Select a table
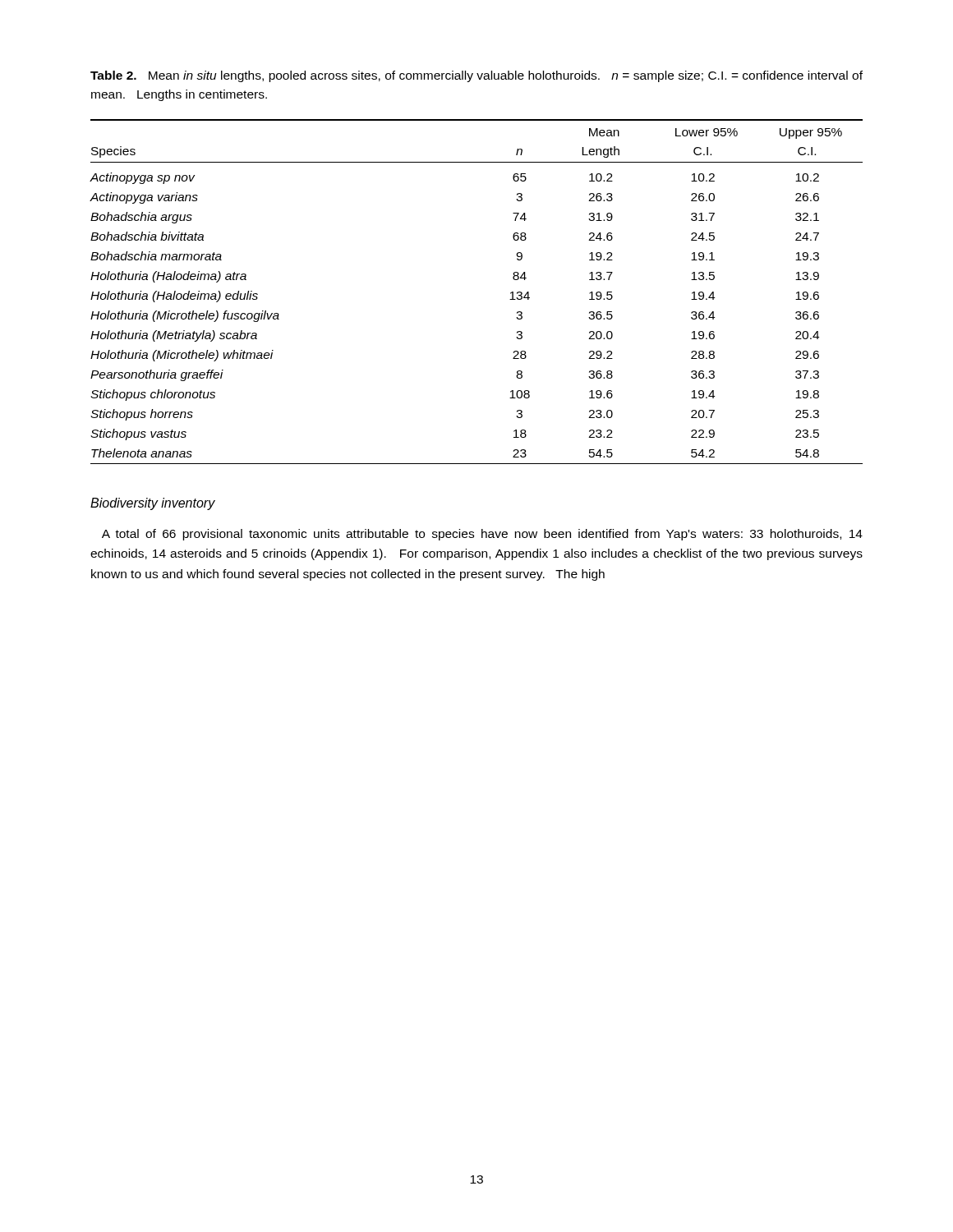The width and height of the screenshot is (953, 1232). click(x=476, y=294)
